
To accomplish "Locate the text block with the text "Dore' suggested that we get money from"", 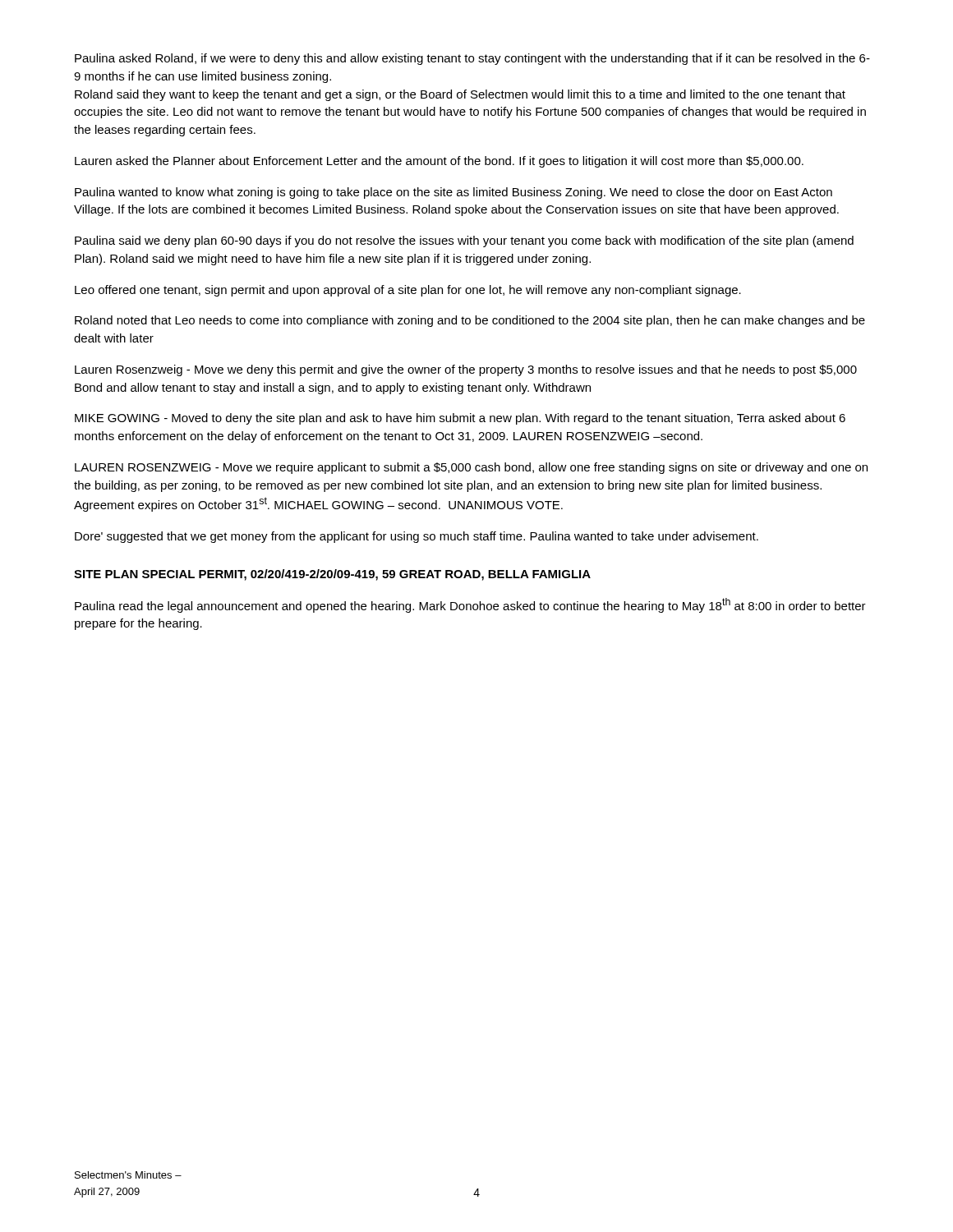I will pos(417,536).
